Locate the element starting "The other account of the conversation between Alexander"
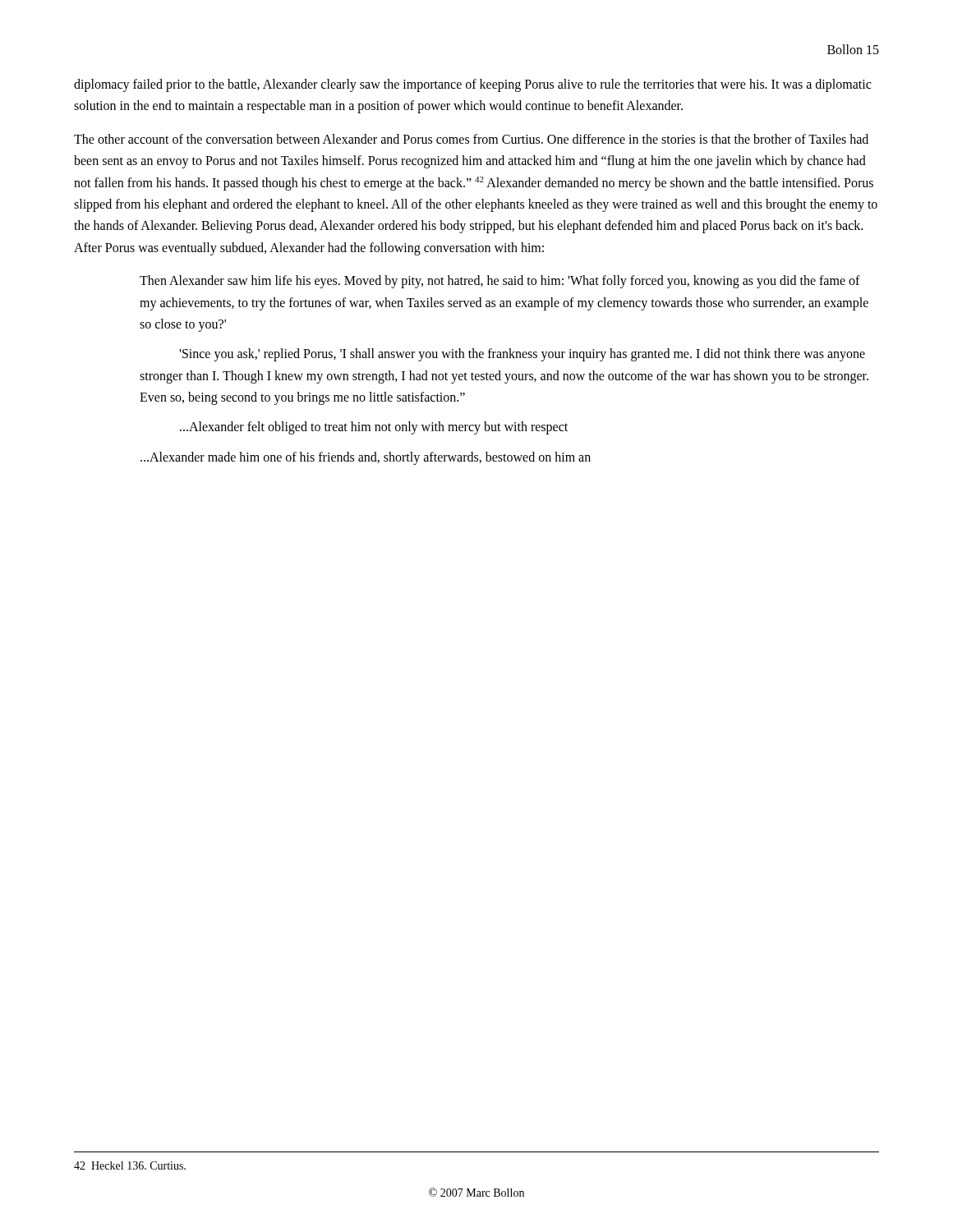Image resolution: width=953 pixels, height=1232 pixels. [476, 194]
